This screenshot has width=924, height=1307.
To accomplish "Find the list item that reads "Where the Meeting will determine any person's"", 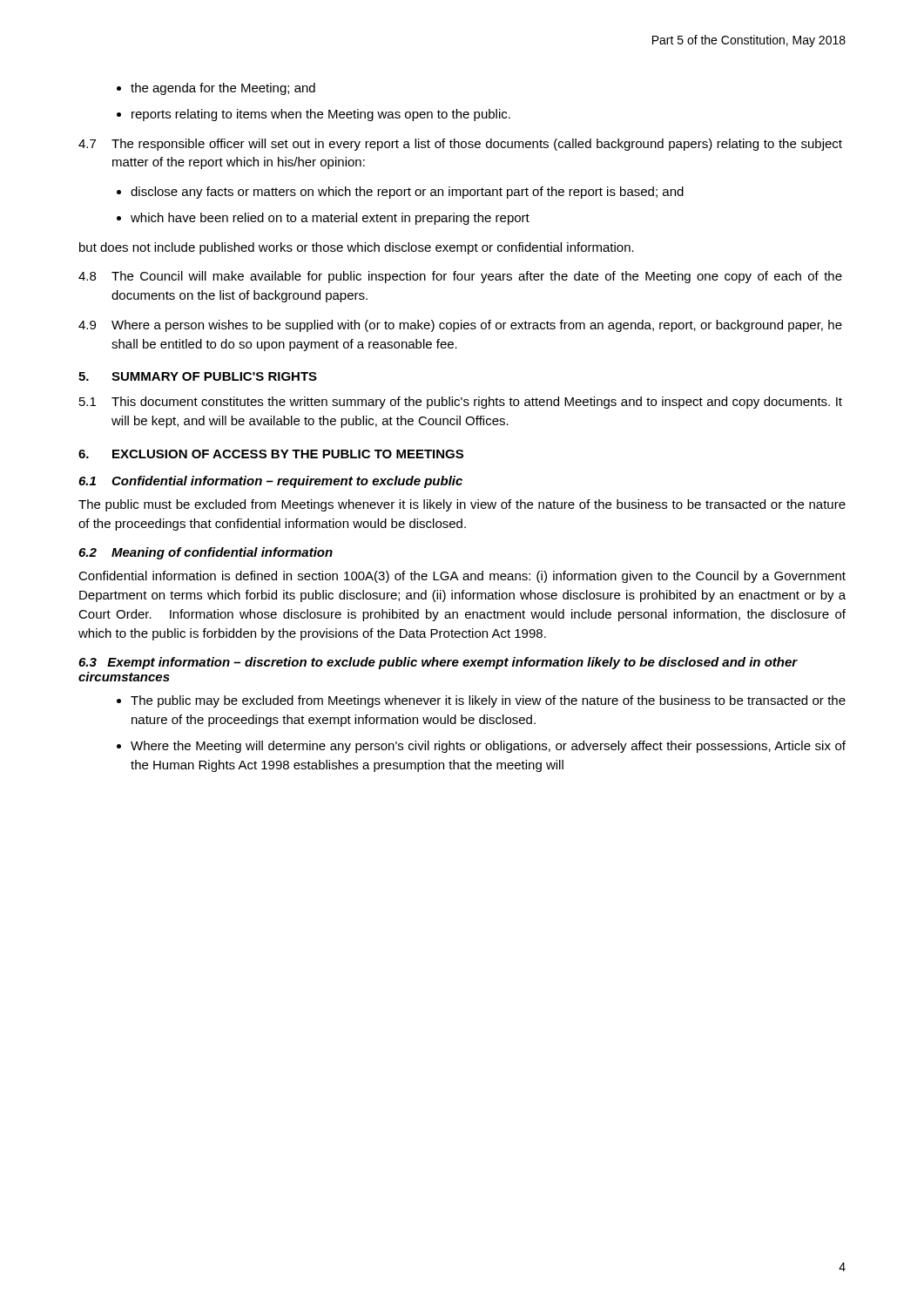I will pyautogui.click(x=488, y=755).
